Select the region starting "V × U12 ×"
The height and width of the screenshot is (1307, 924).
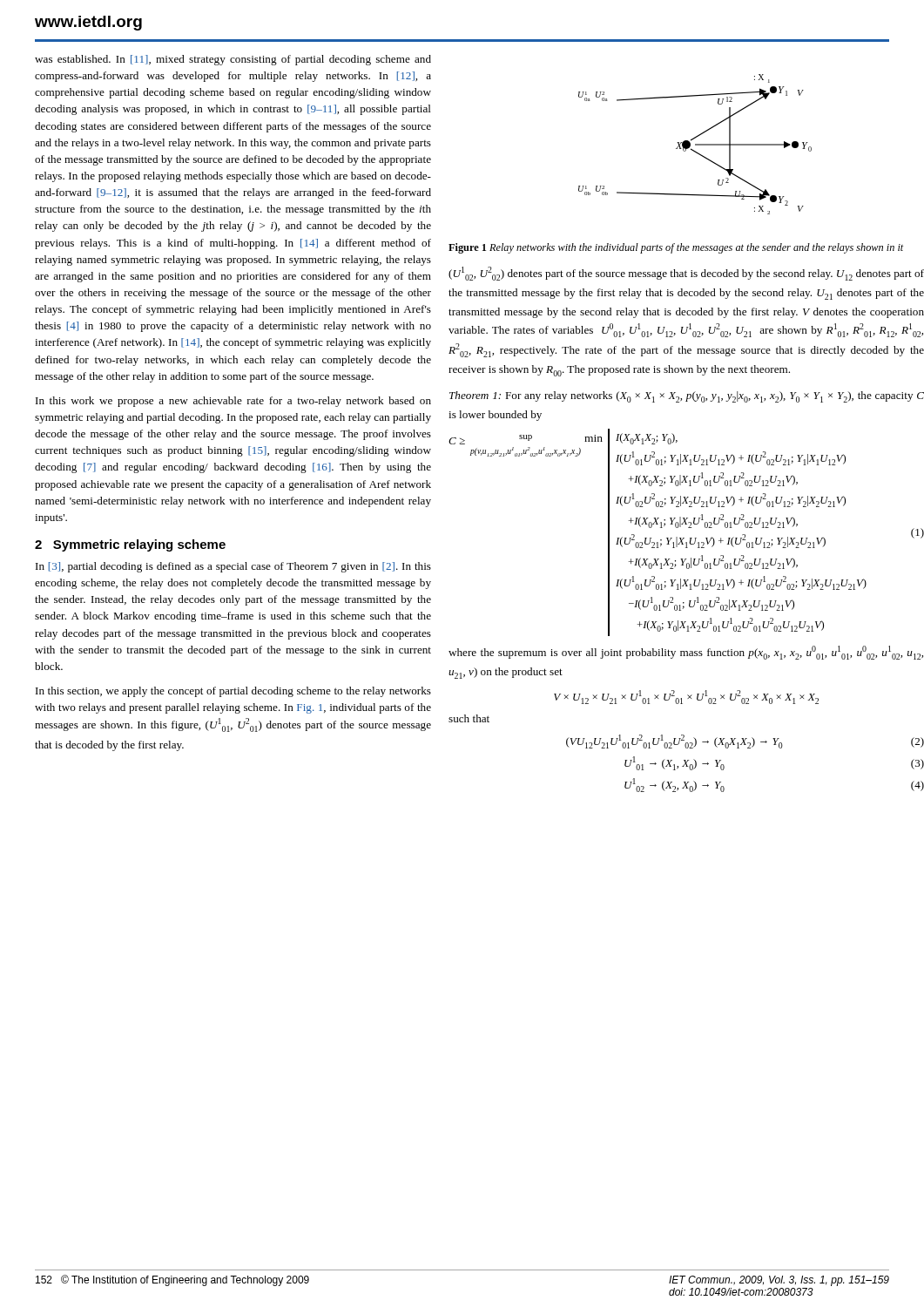click(686, 697)
